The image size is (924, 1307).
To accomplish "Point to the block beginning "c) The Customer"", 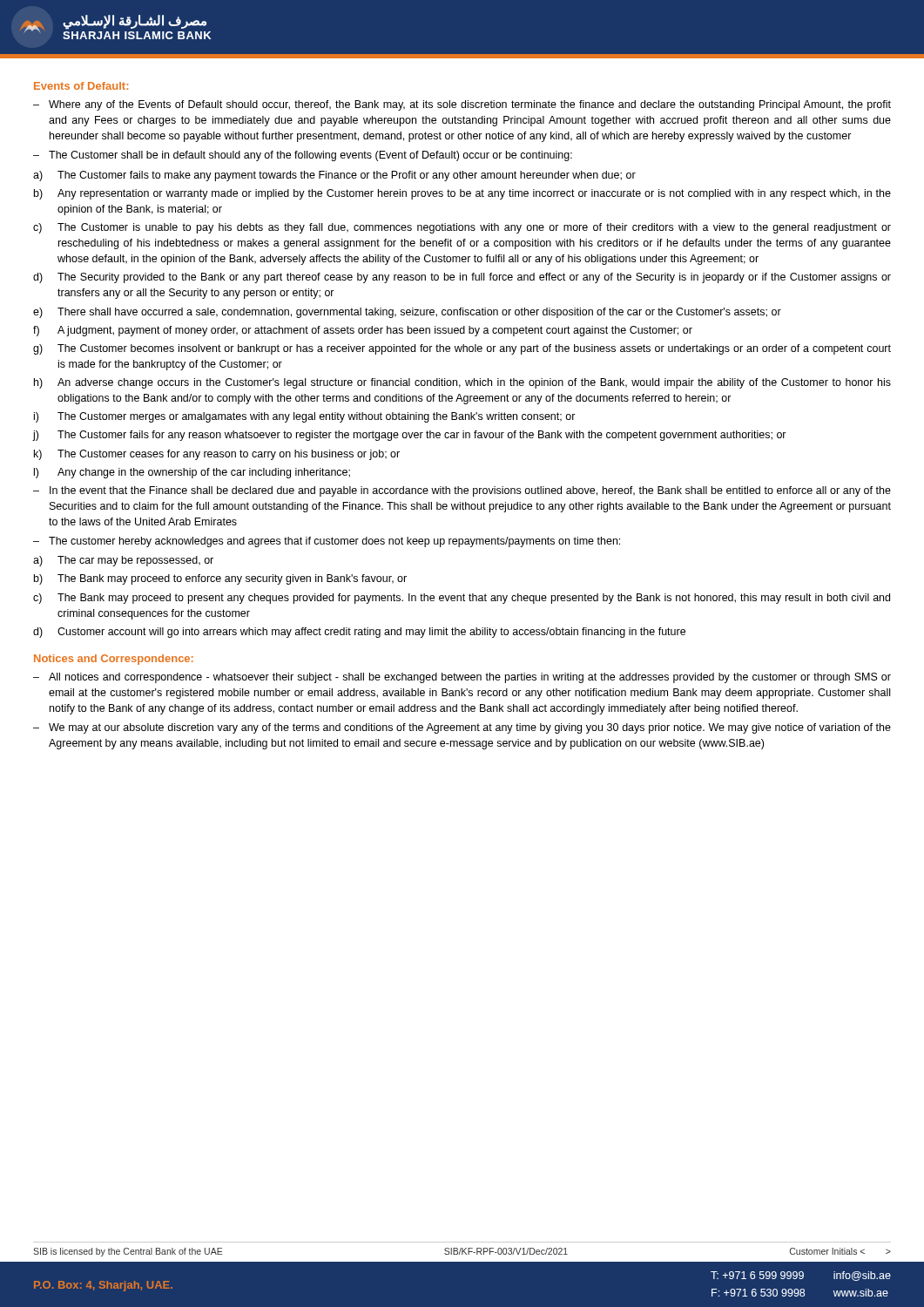I will pos(462,243).
